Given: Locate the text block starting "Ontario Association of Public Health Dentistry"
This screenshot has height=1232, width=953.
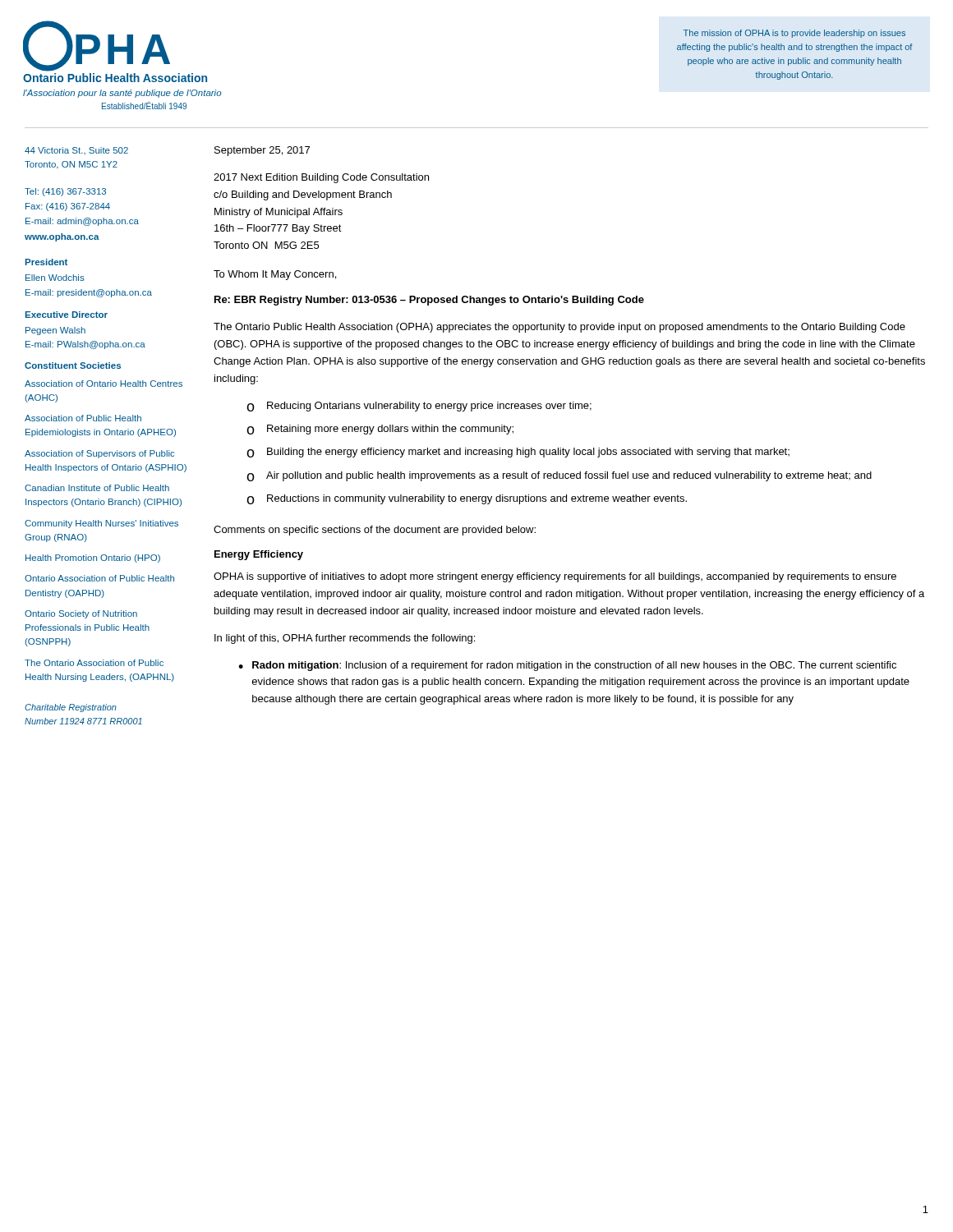Looking at the screenshot, I should pos(100,586).
